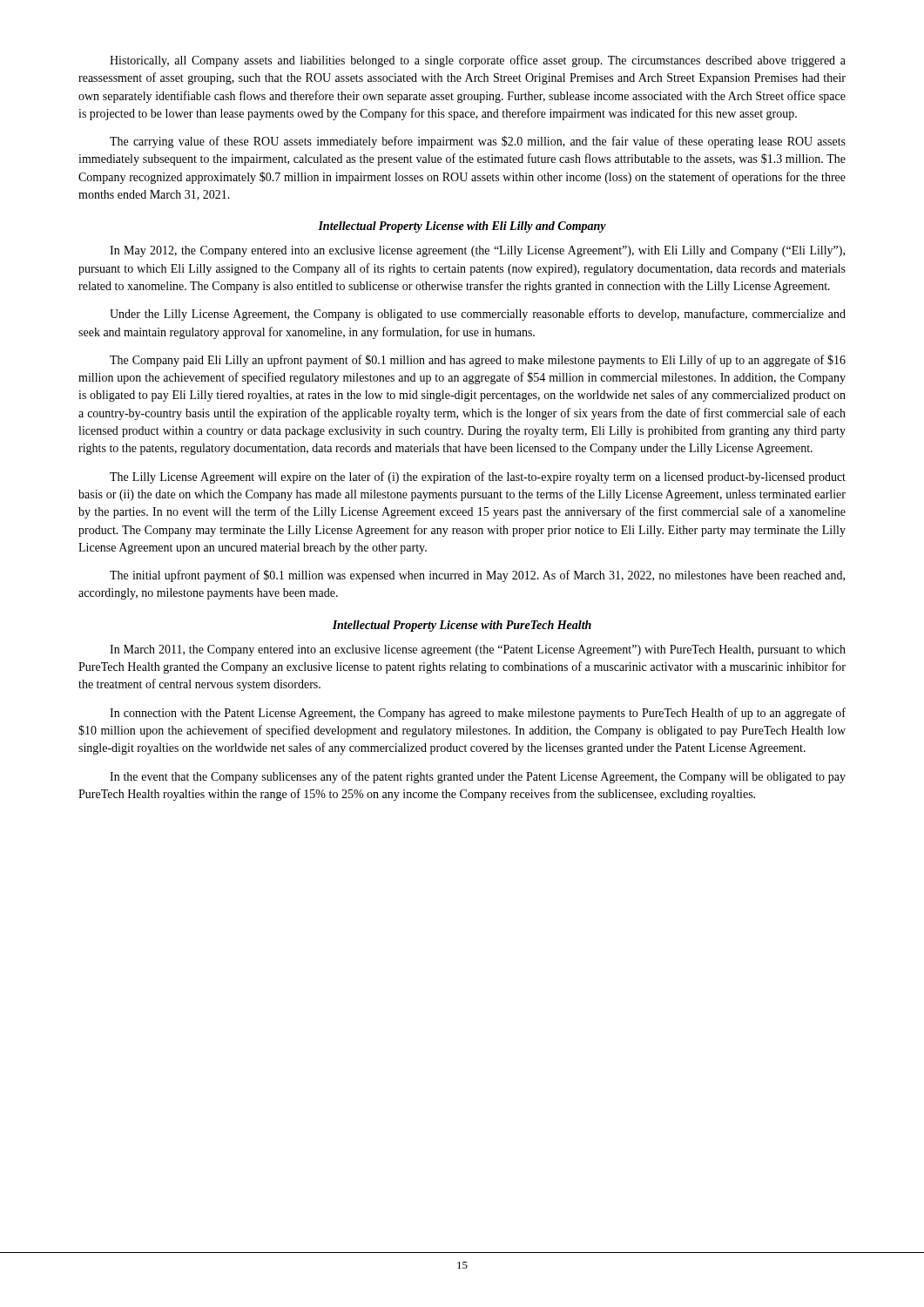
Task: Select the text block starting "In May 2012, the Company entered into"
Action: coord(462,269)
